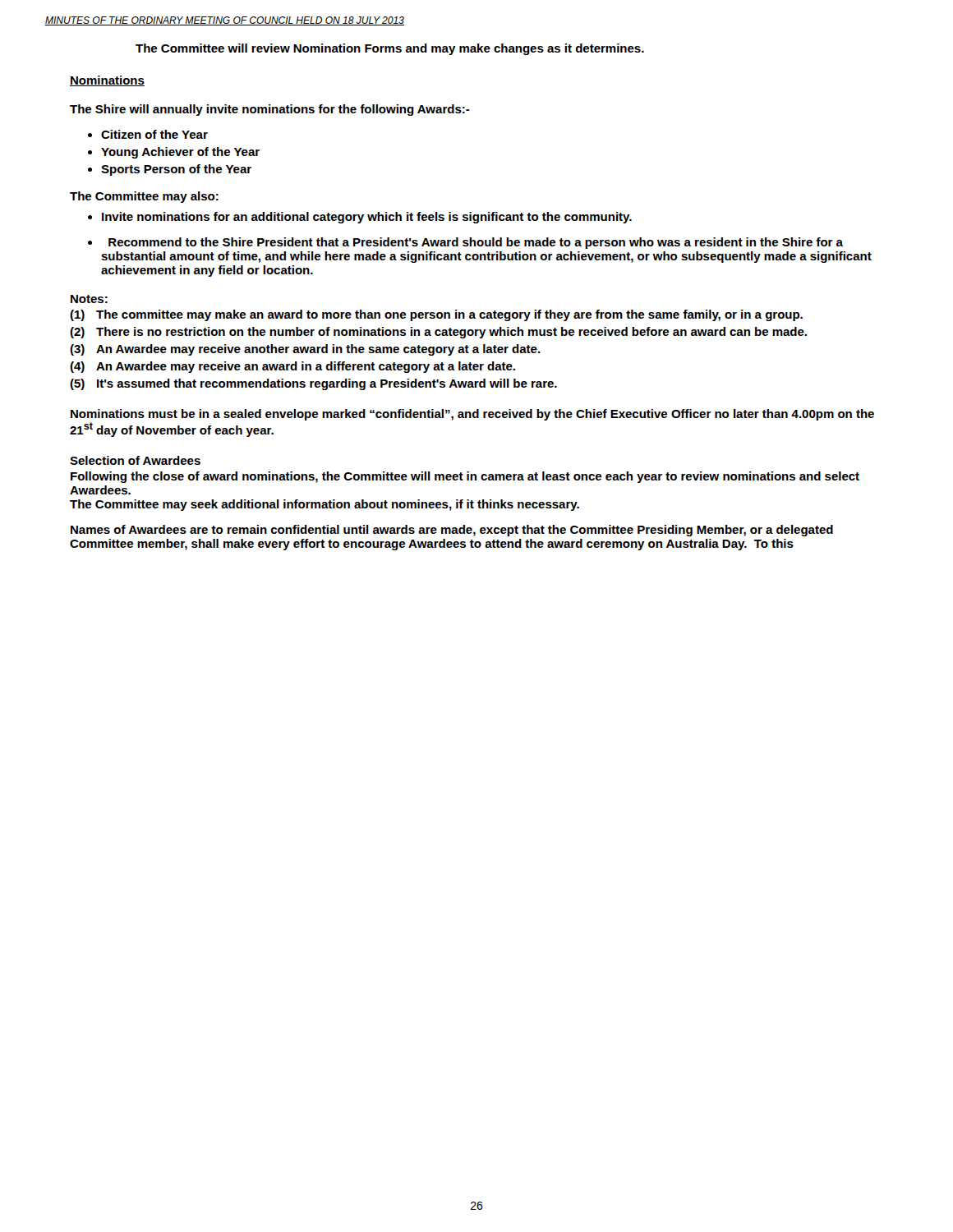Viewport: 953px width, 1232px height.
Task: Select the list item with the text "Citizen of the Year"
Action: [154, 134]
